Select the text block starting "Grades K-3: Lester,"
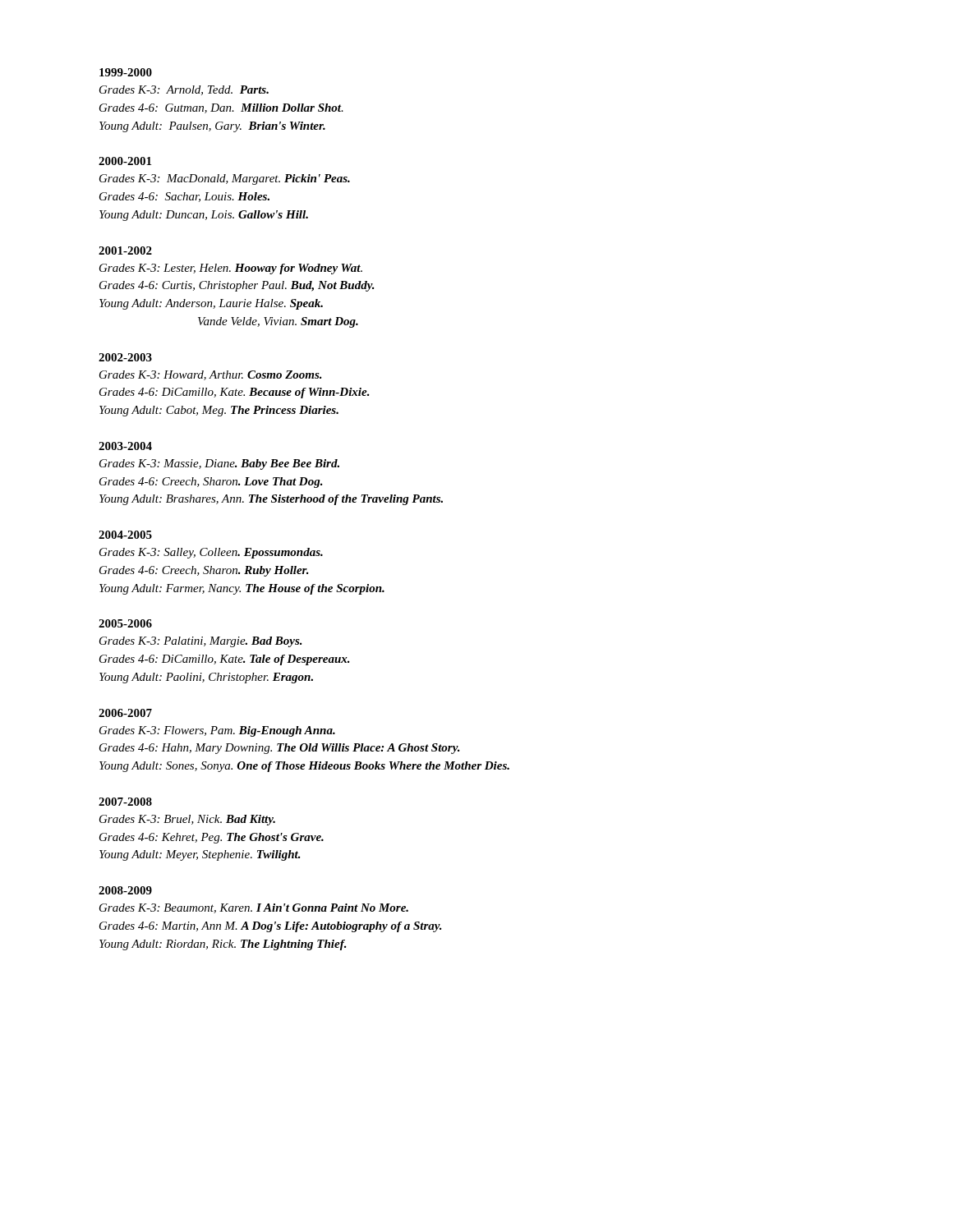The height and width of the screenshot is (1232, 953). point(231,267)
